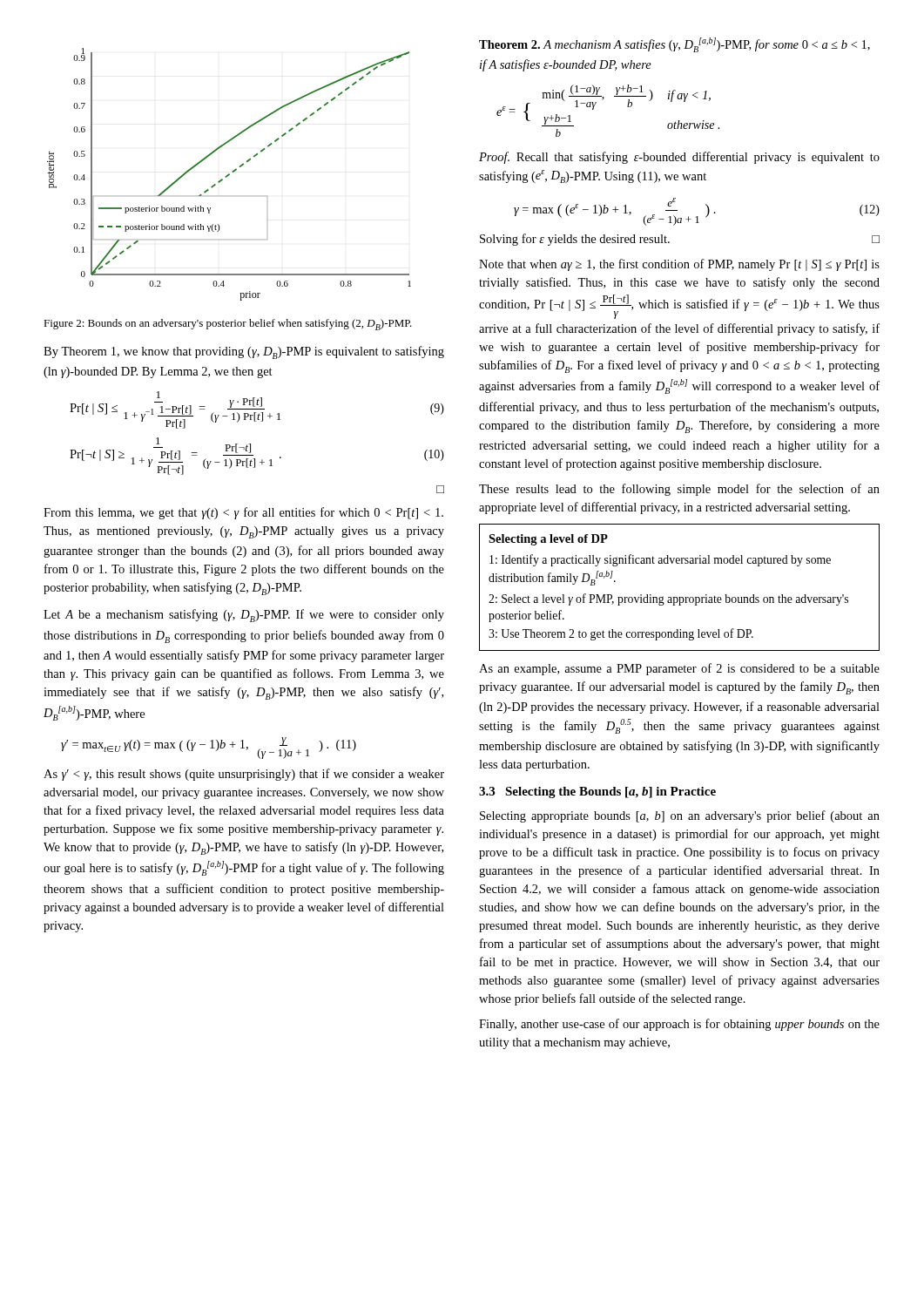Select the element starting "From this lemma, we get"
924x1307 pixels.
[x=244, y=551]
